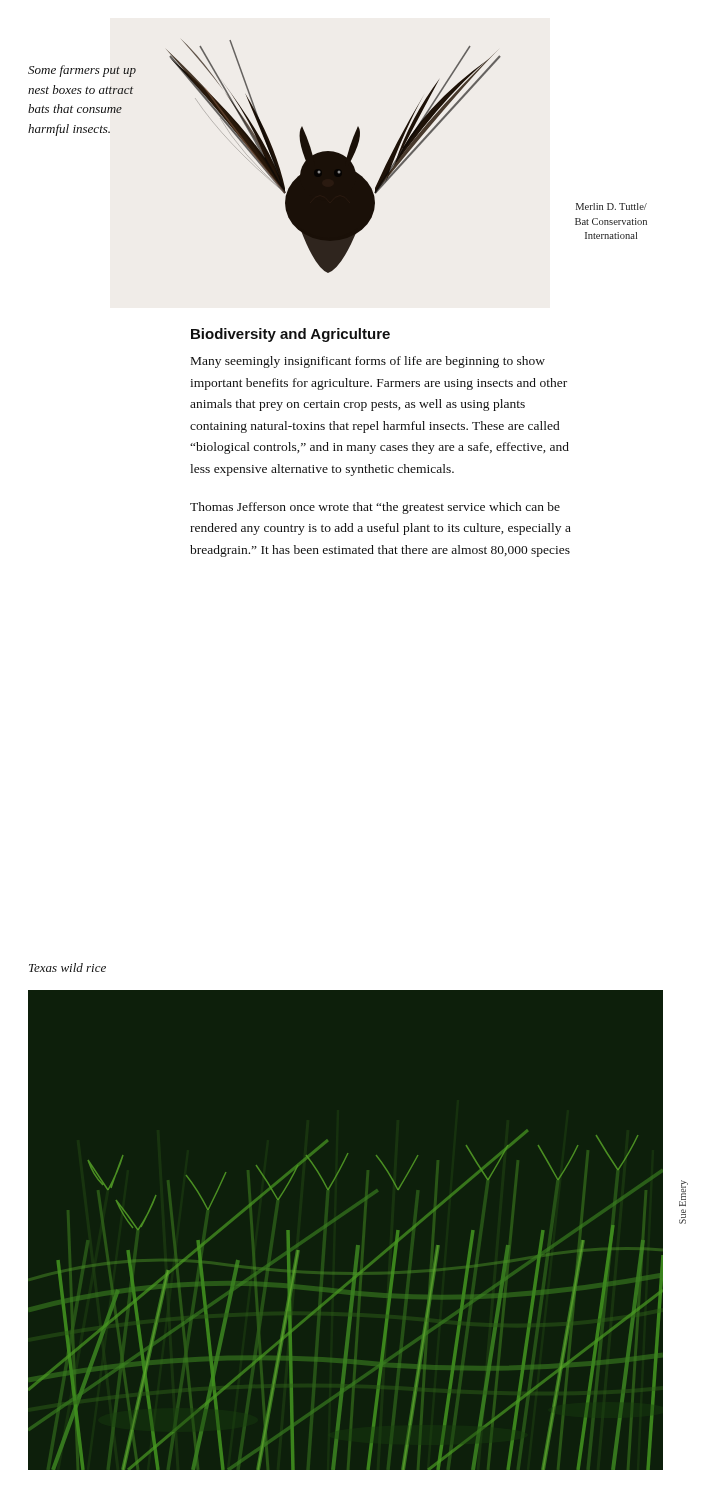Screen dimensions: 1500x706
Task: Where is the passage that starts "Thomas Jefferson once wrote"?
Action: [380, 528]
